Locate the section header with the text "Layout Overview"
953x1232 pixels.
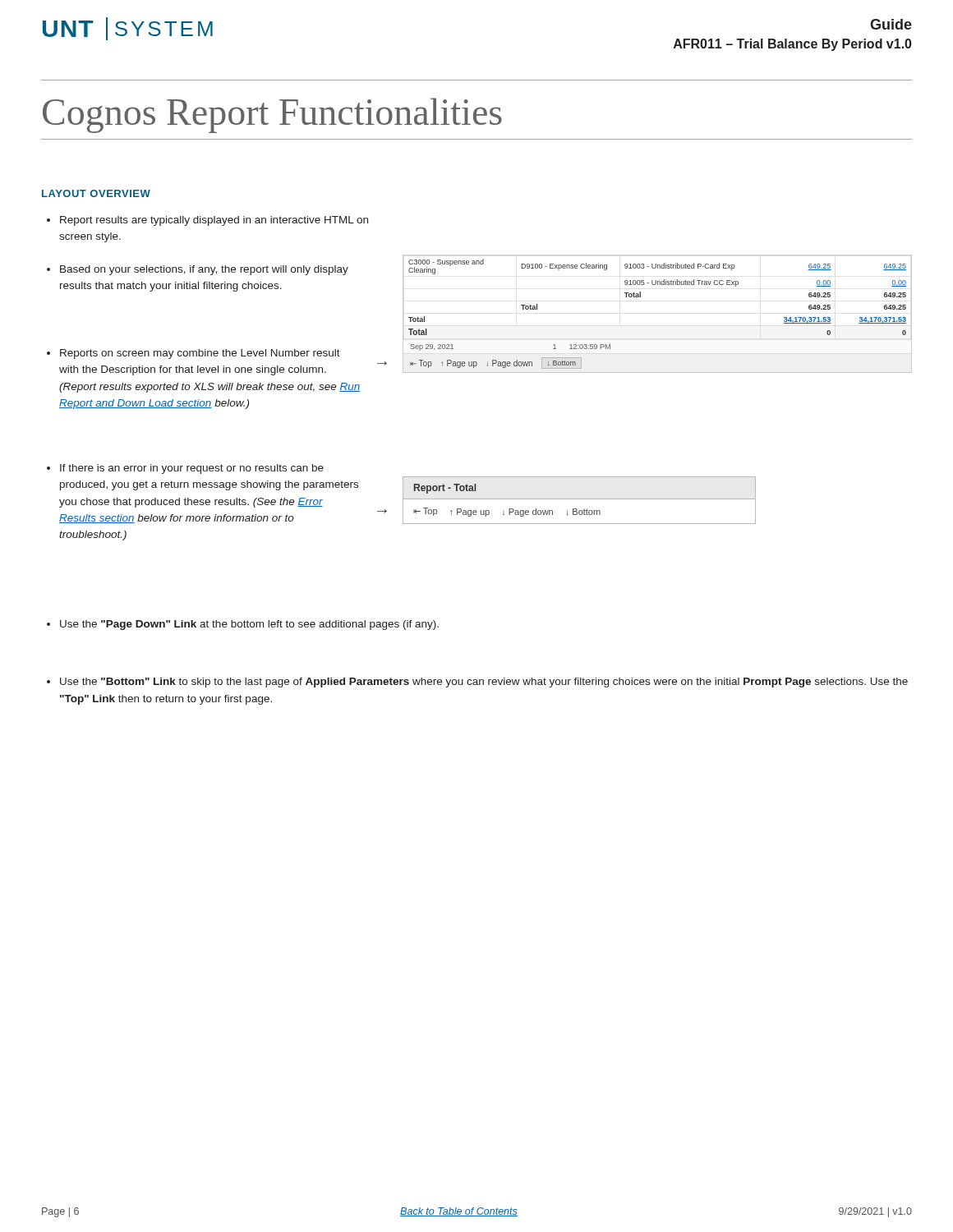(96, 193)
